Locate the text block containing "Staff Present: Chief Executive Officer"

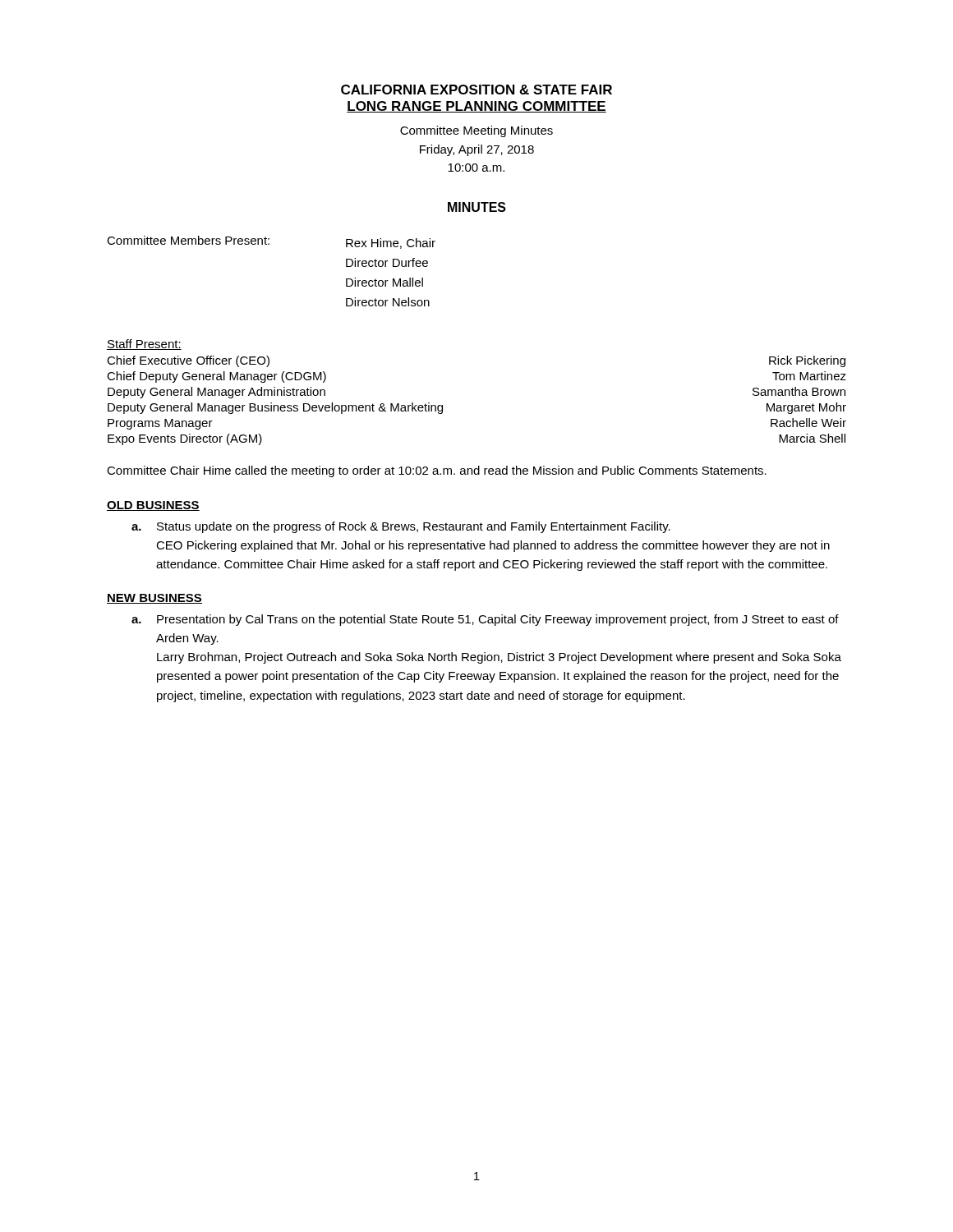[144, 345]
